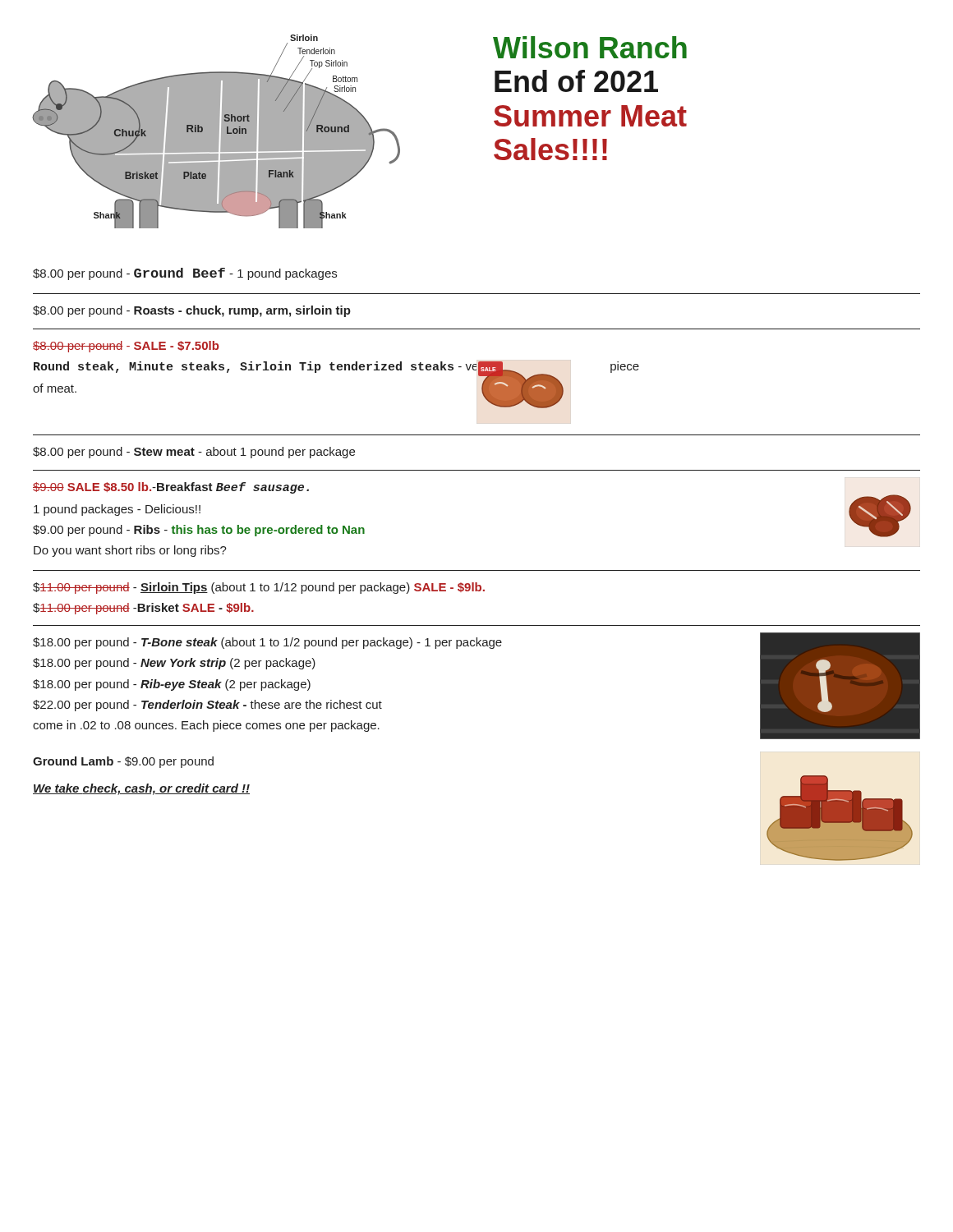Point to the block beginning "$18.00 per pound"
The height and width of the screenshot is (1232, 953).
(x=267, y=643)
